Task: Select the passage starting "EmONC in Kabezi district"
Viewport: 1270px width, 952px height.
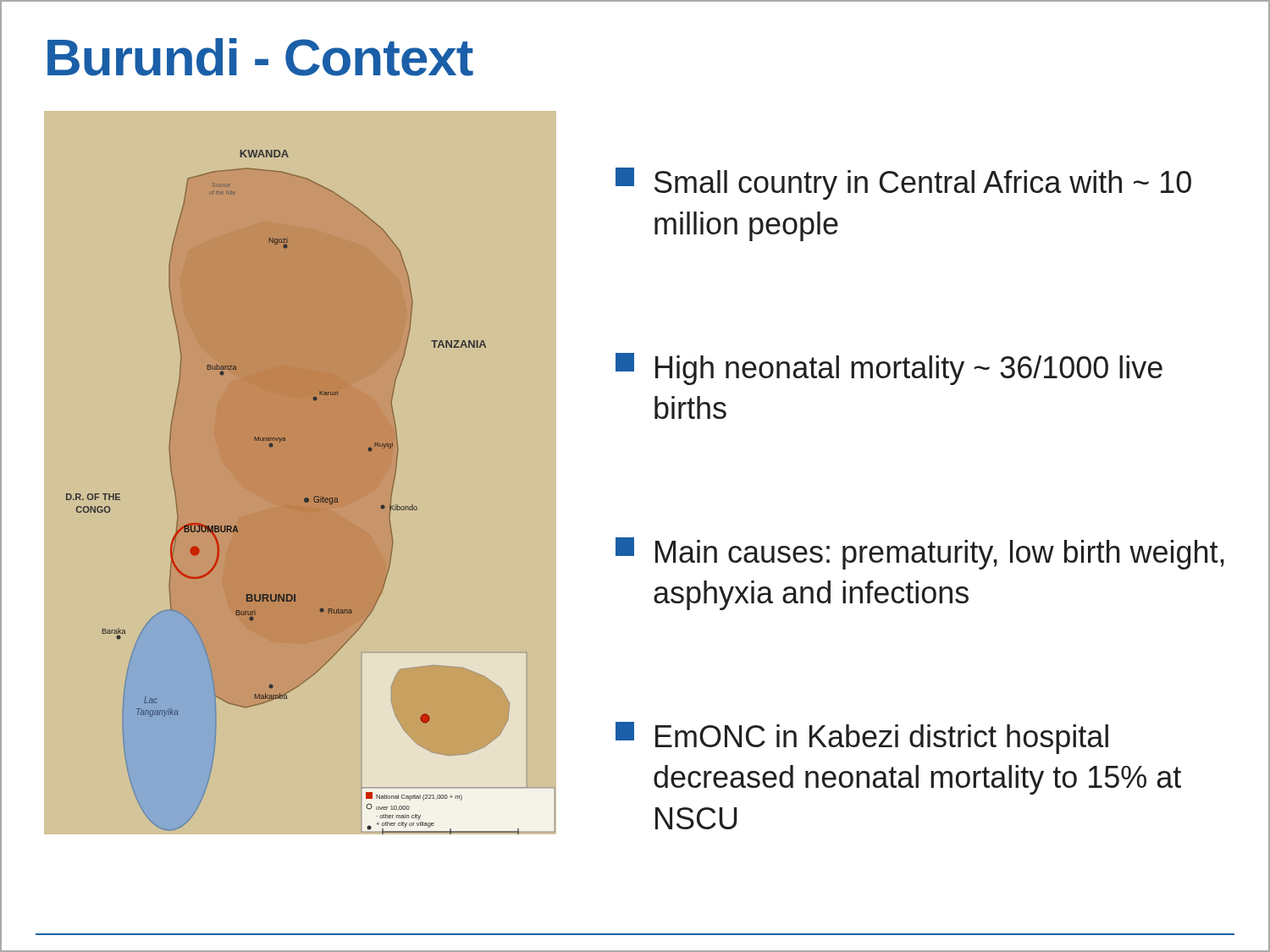Action: [925, 778]
